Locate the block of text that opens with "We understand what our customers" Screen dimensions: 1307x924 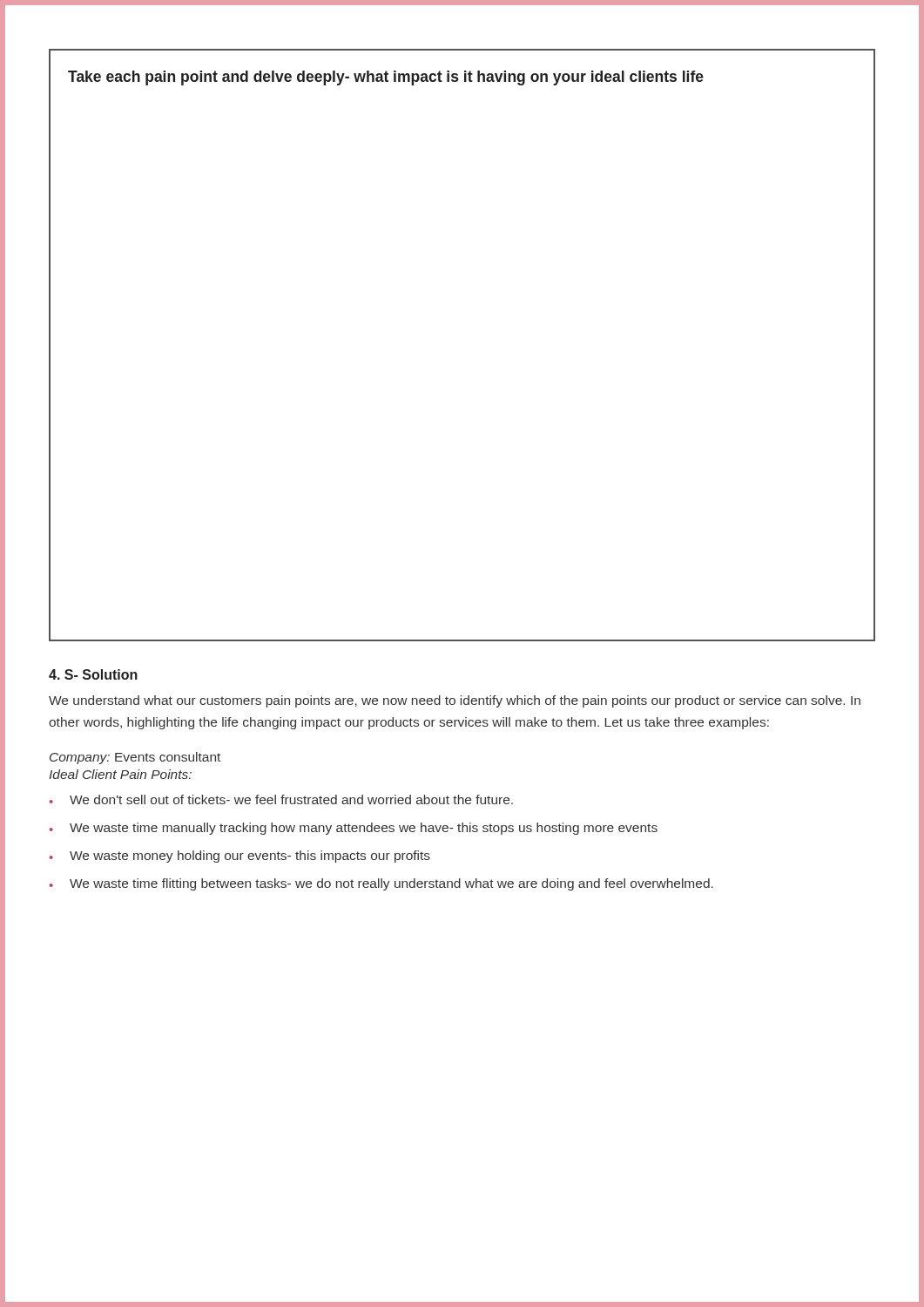click(455, 711)
